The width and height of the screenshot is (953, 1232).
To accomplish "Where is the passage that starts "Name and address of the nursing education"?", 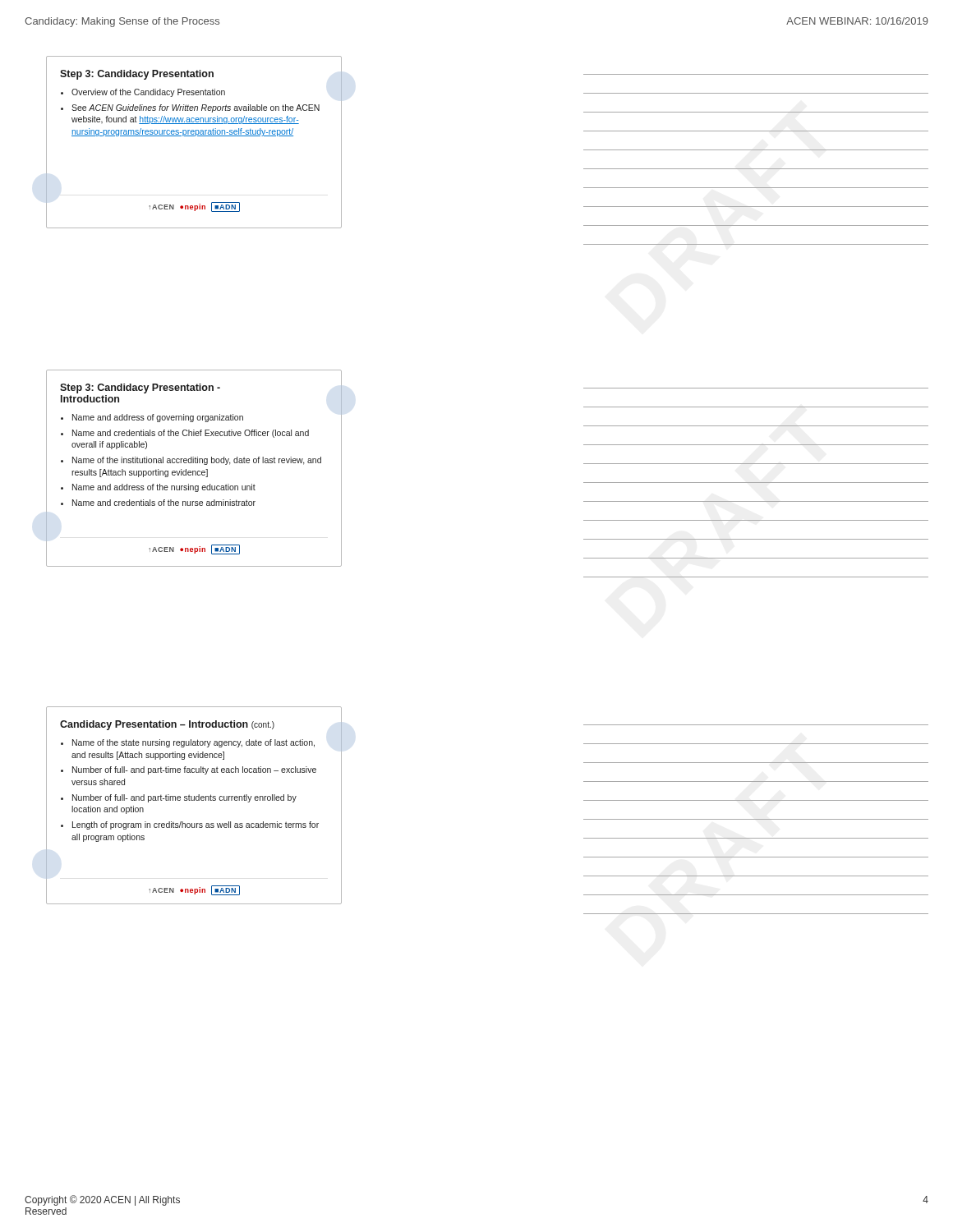I will (x=163, y=487).
